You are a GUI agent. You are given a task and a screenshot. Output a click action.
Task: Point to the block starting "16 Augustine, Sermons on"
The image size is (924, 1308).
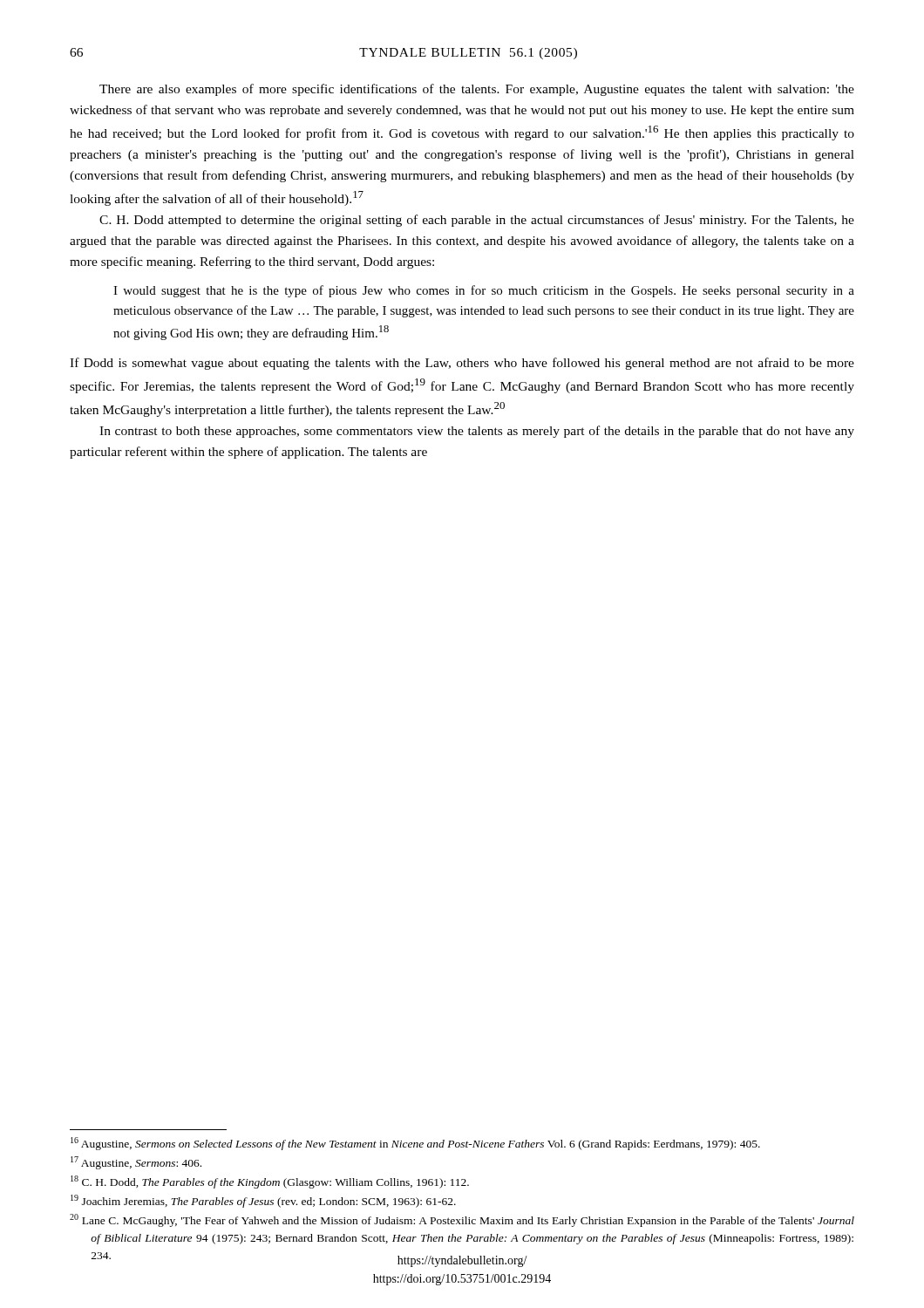click(x=415, y=1143)
